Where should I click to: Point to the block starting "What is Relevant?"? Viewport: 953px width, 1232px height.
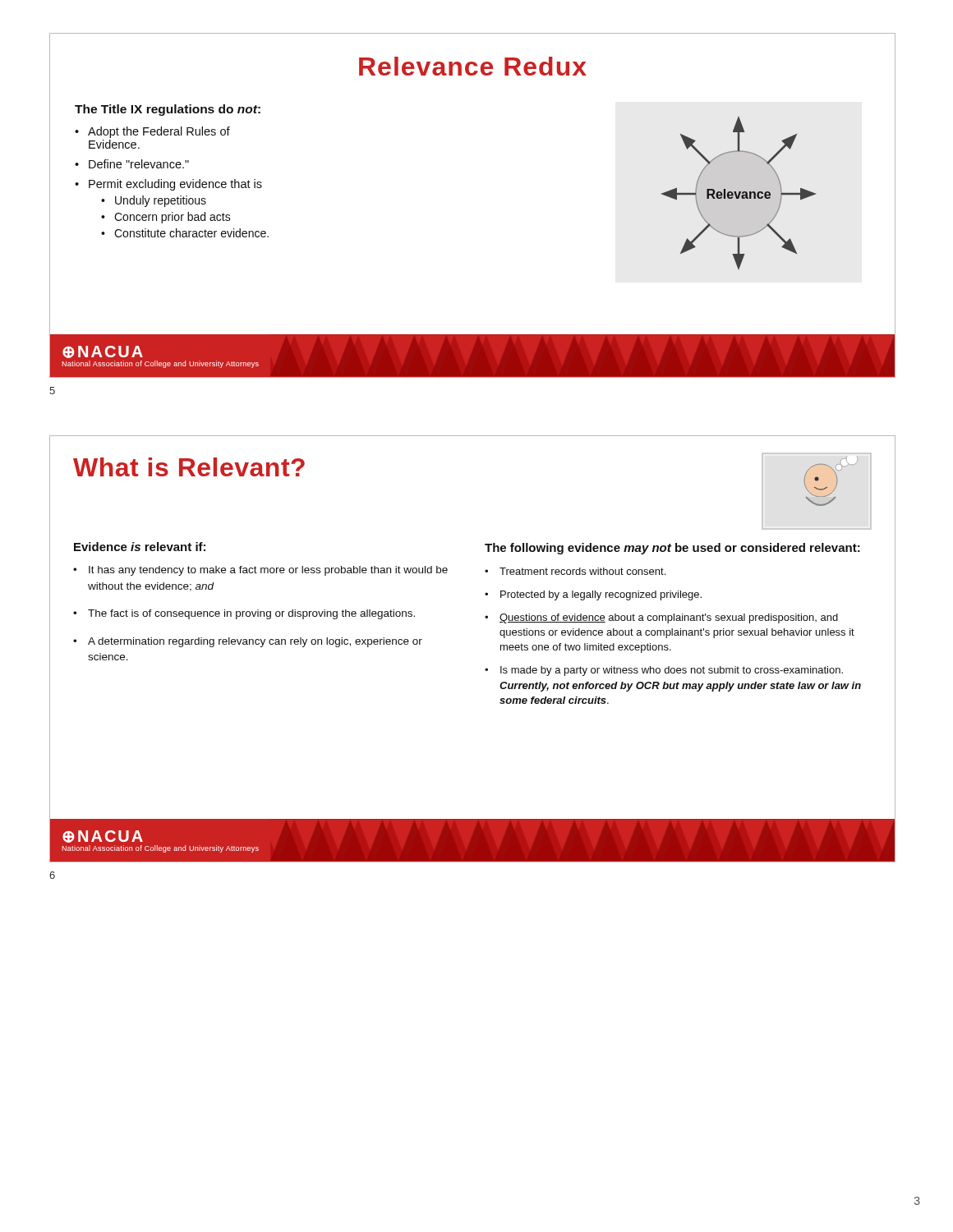coord(183,476)
